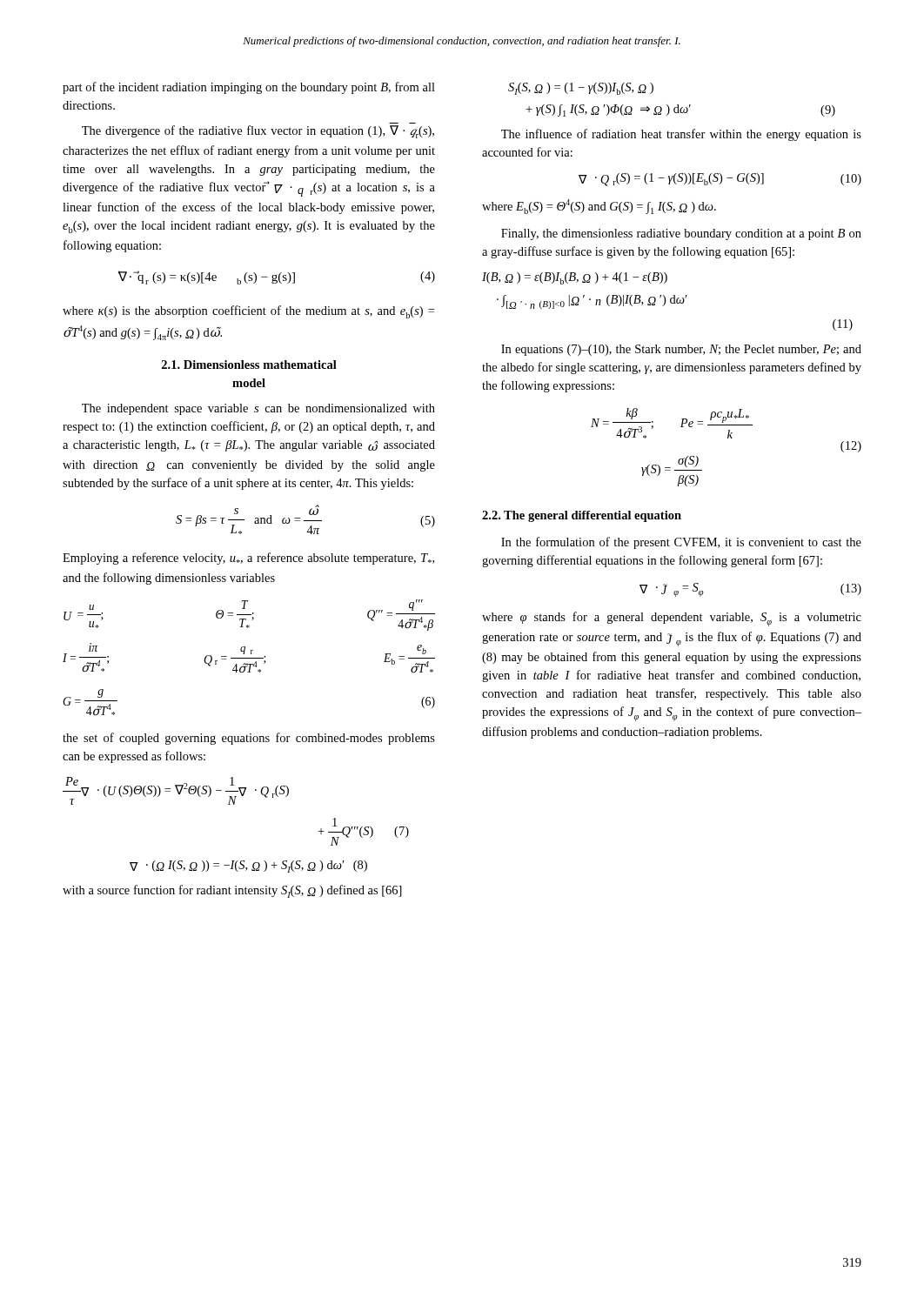Locate the element starting "N = kβ4σ̃T3*; Pe = ρcpu*L*k γ(S)"
924x1305 pixels.
(672, 446)
